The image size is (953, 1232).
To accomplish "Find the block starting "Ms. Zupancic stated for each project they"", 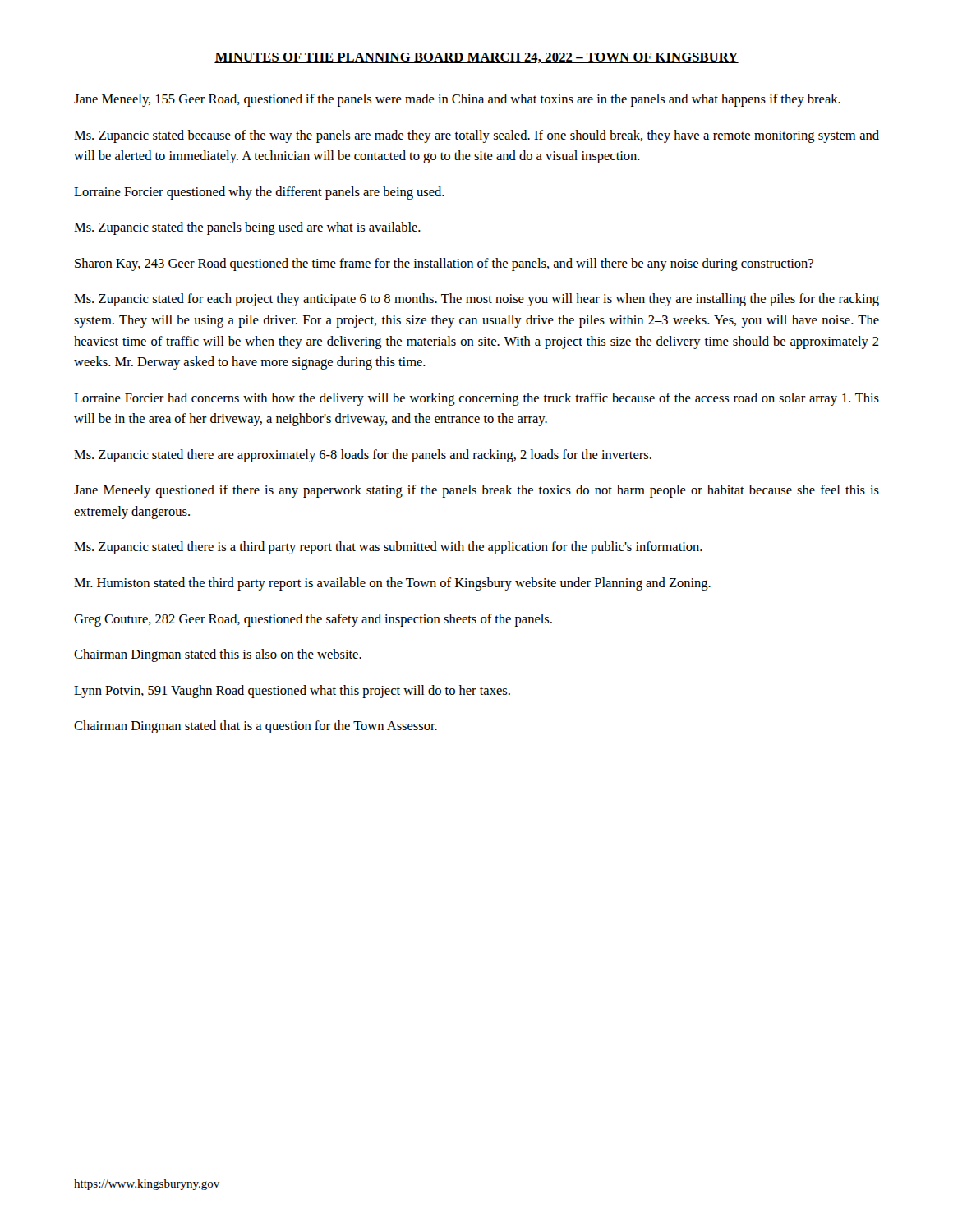I will pyautogui.click(x=476, y=330).
